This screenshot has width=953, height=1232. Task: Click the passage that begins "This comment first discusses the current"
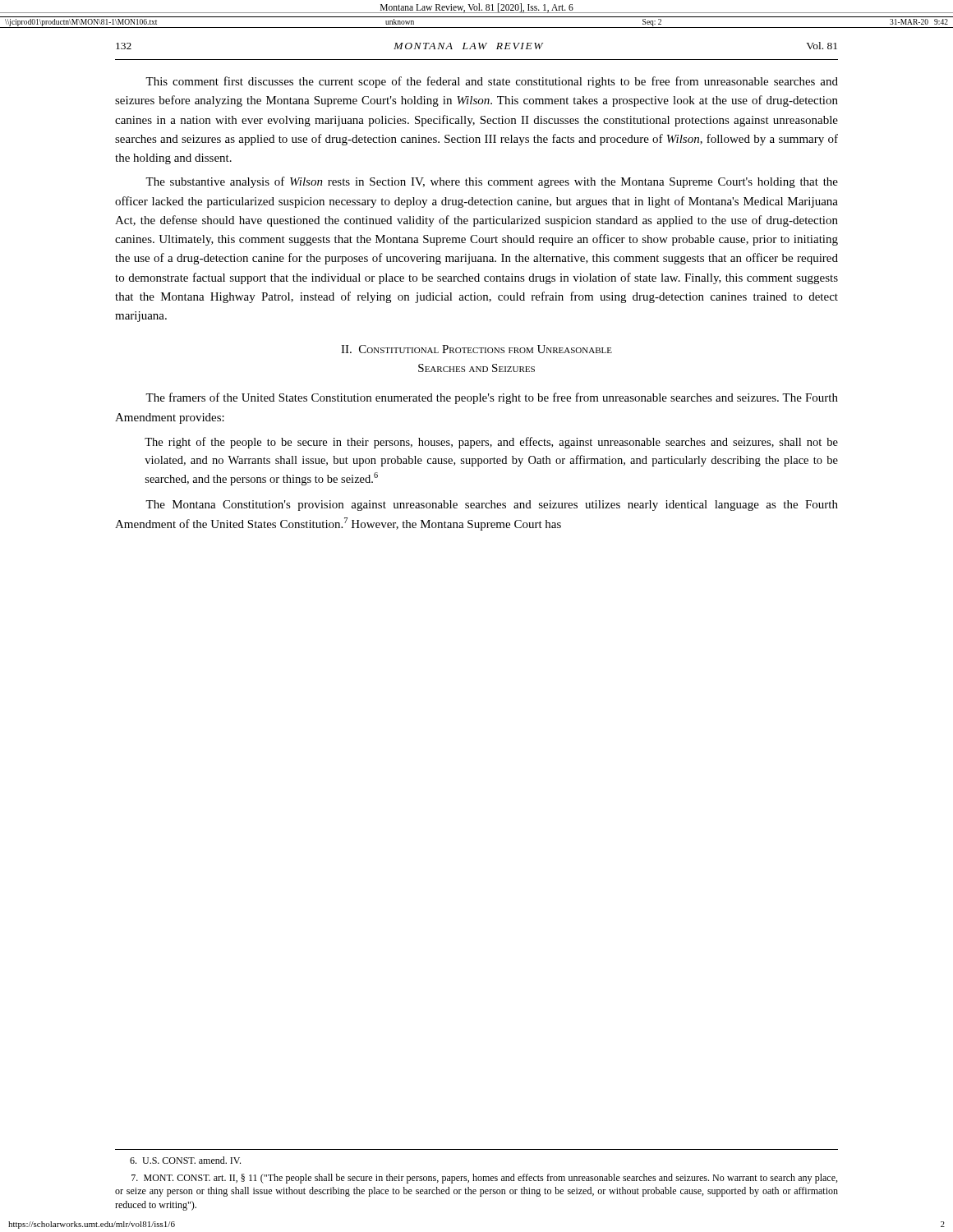click(476, 120)
